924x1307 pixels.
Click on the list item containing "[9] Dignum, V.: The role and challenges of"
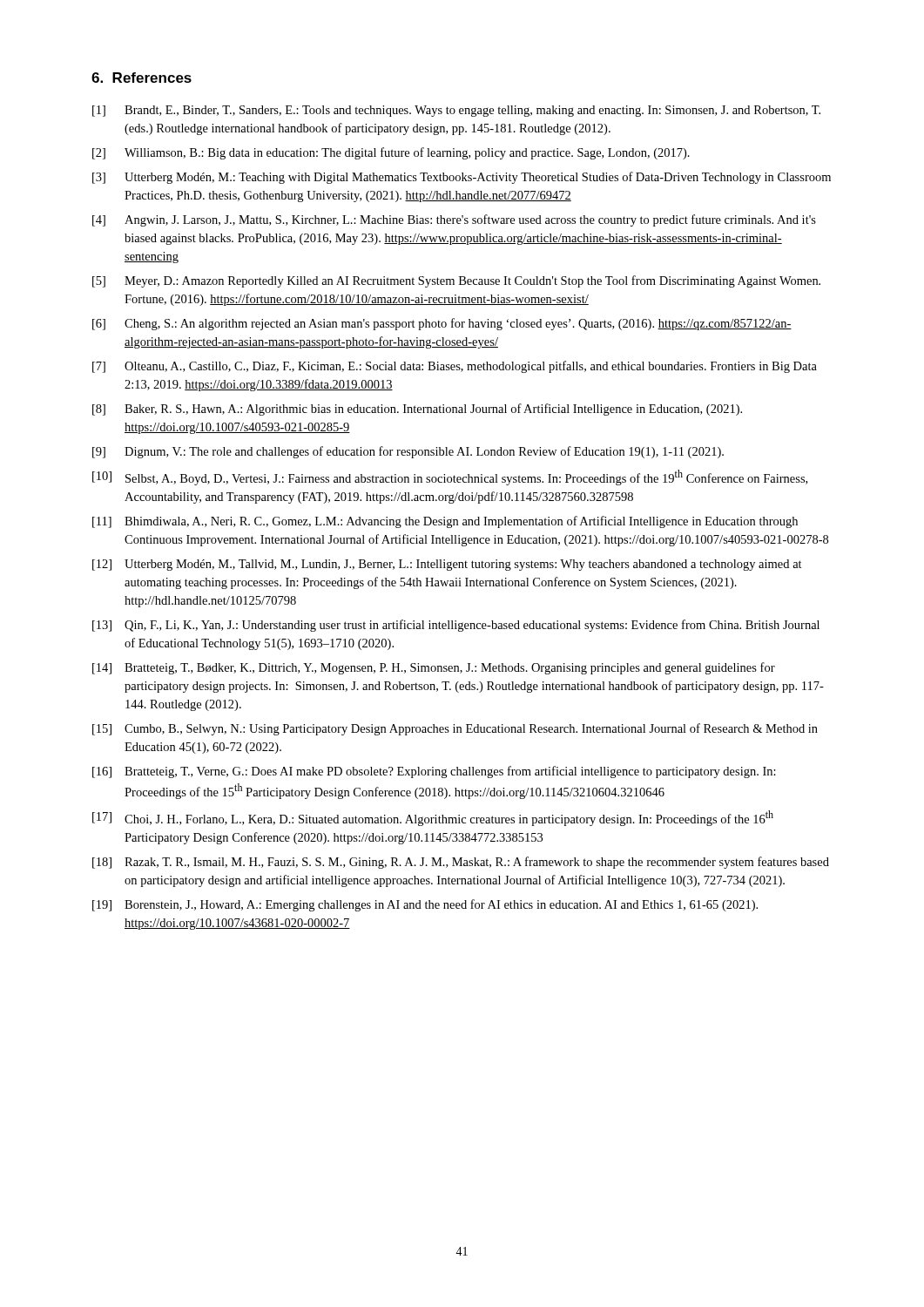462,452
